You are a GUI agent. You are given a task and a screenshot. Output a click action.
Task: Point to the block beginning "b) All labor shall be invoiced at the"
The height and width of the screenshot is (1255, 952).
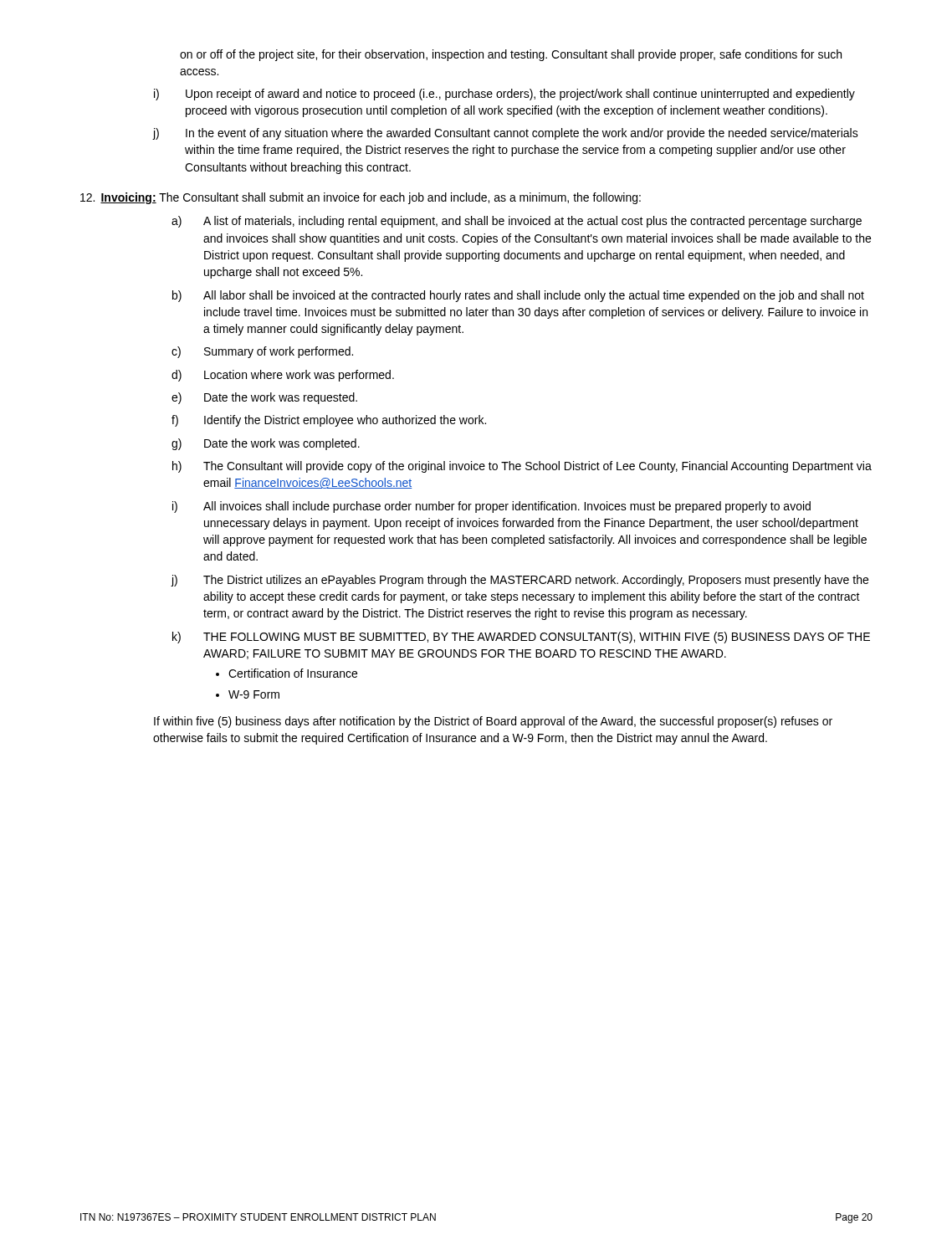(x=522, y=312)
